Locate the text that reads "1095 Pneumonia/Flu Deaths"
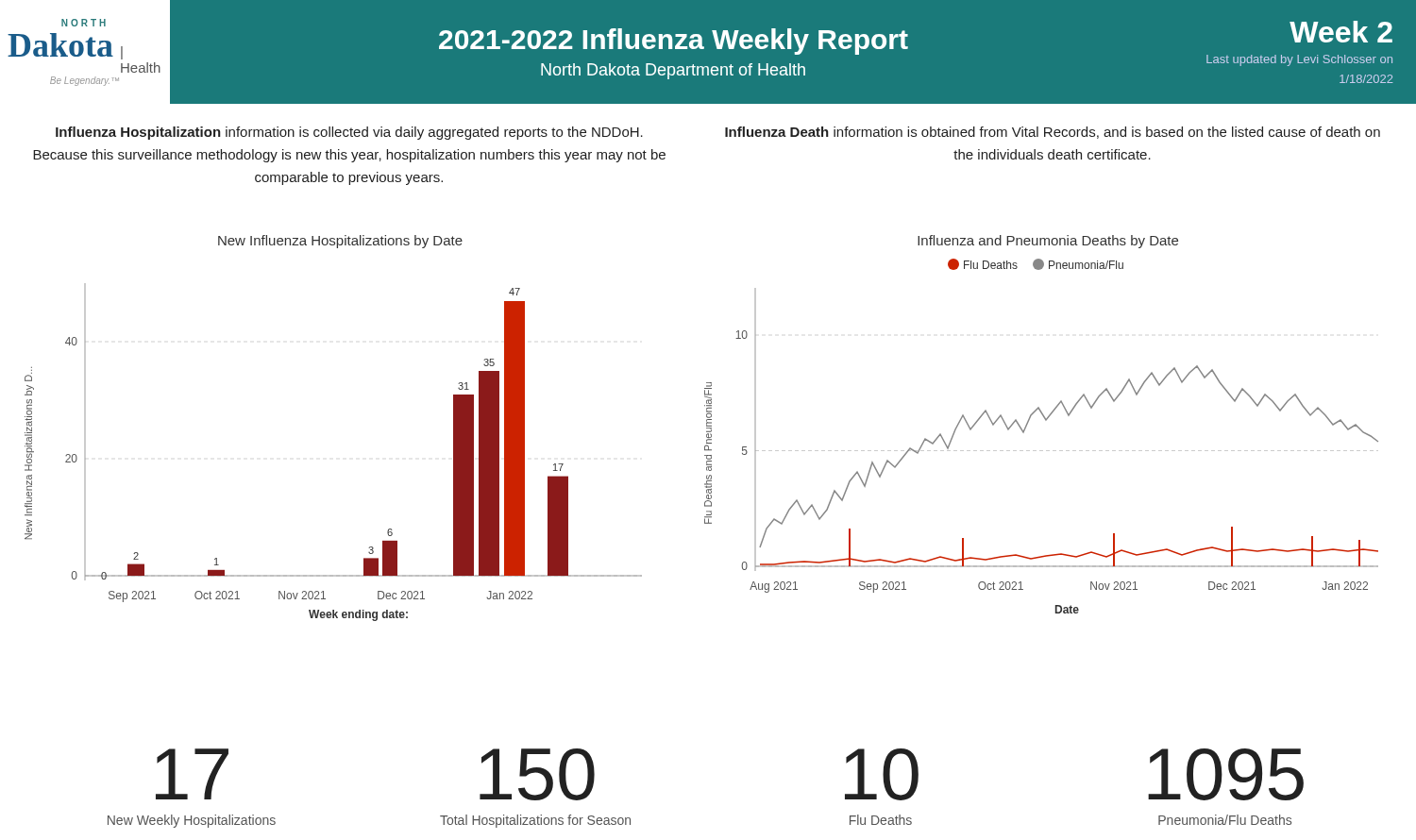The image size is (1416, 840). [x=1225, y=780]
